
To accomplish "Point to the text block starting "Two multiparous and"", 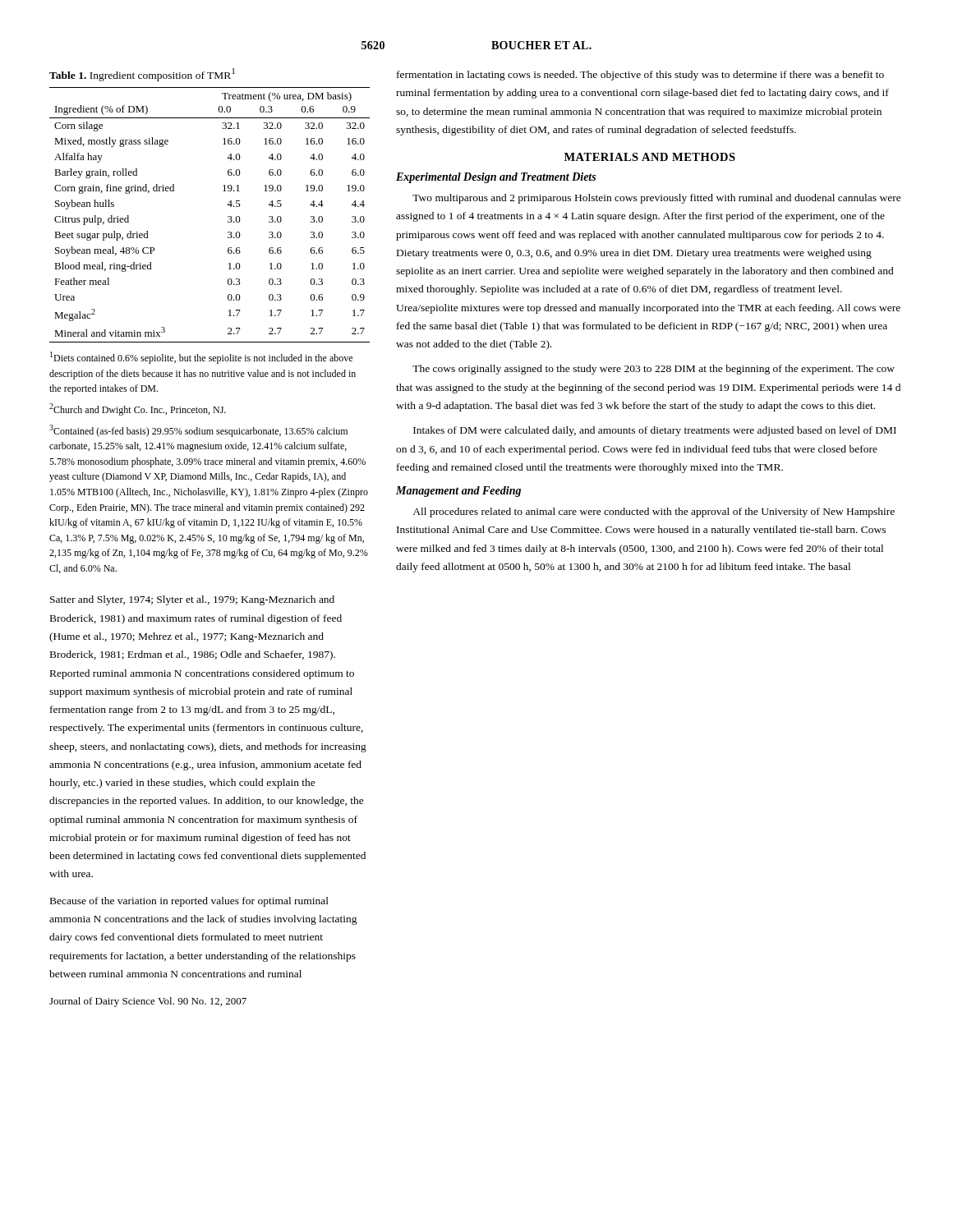I will pyautogui.click(x=650, y=333).
